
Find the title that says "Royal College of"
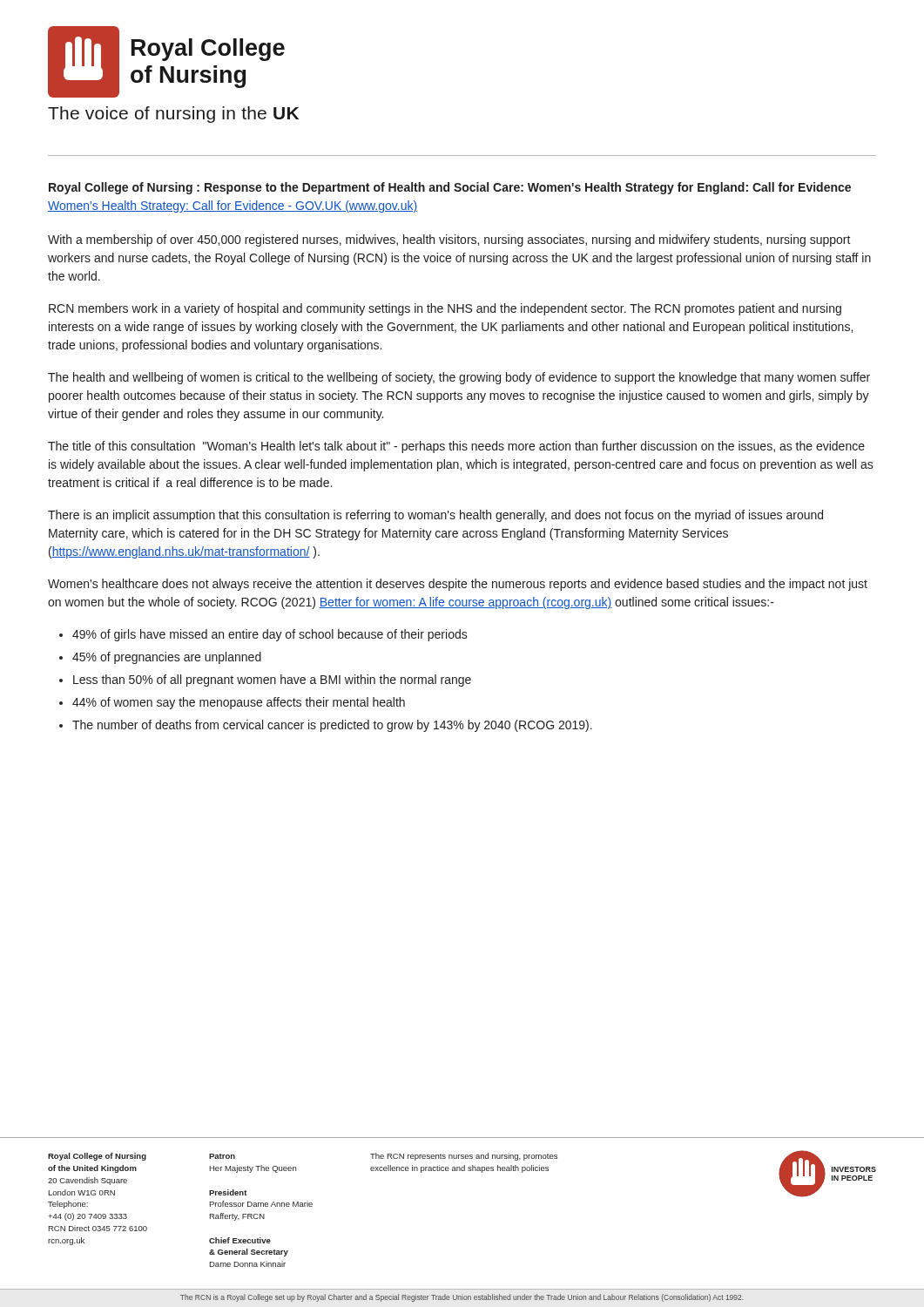click(x=450, y=197)
